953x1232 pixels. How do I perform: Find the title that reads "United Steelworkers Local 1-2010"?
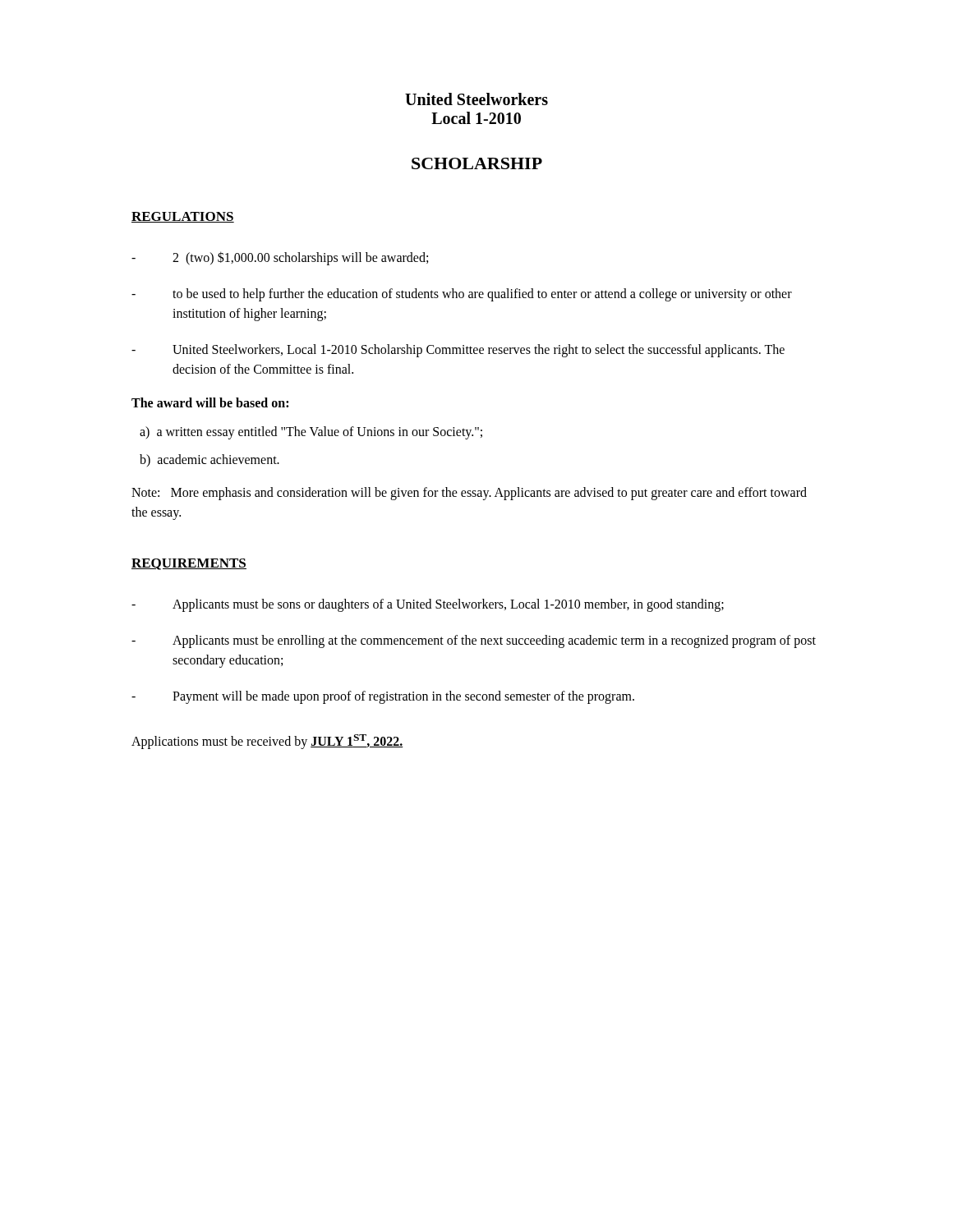coord(476,109)
